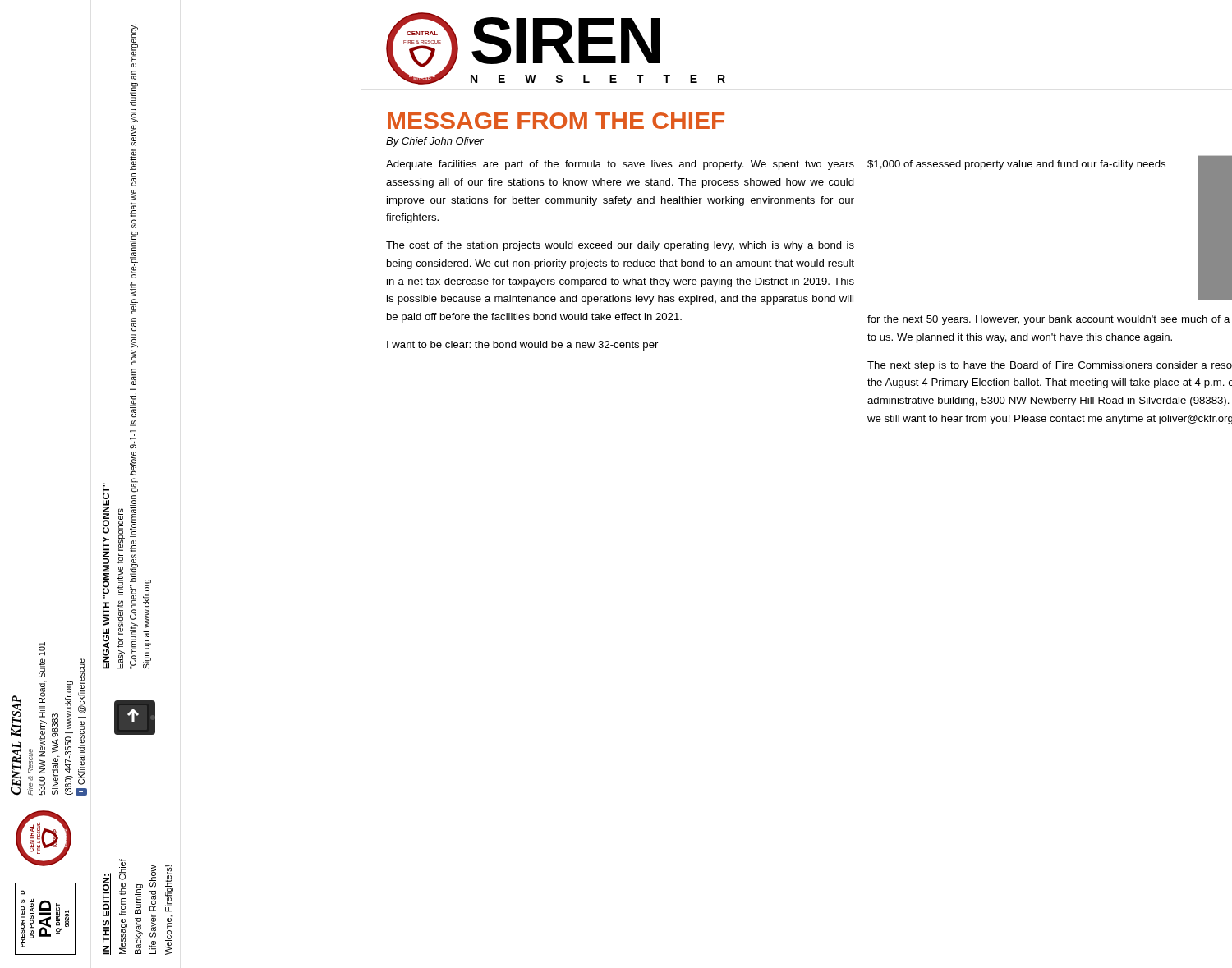Click on the text block containing "Adequate facilities are part of"
Viewport: 1232px width, 968px height.
click(620, 191)
